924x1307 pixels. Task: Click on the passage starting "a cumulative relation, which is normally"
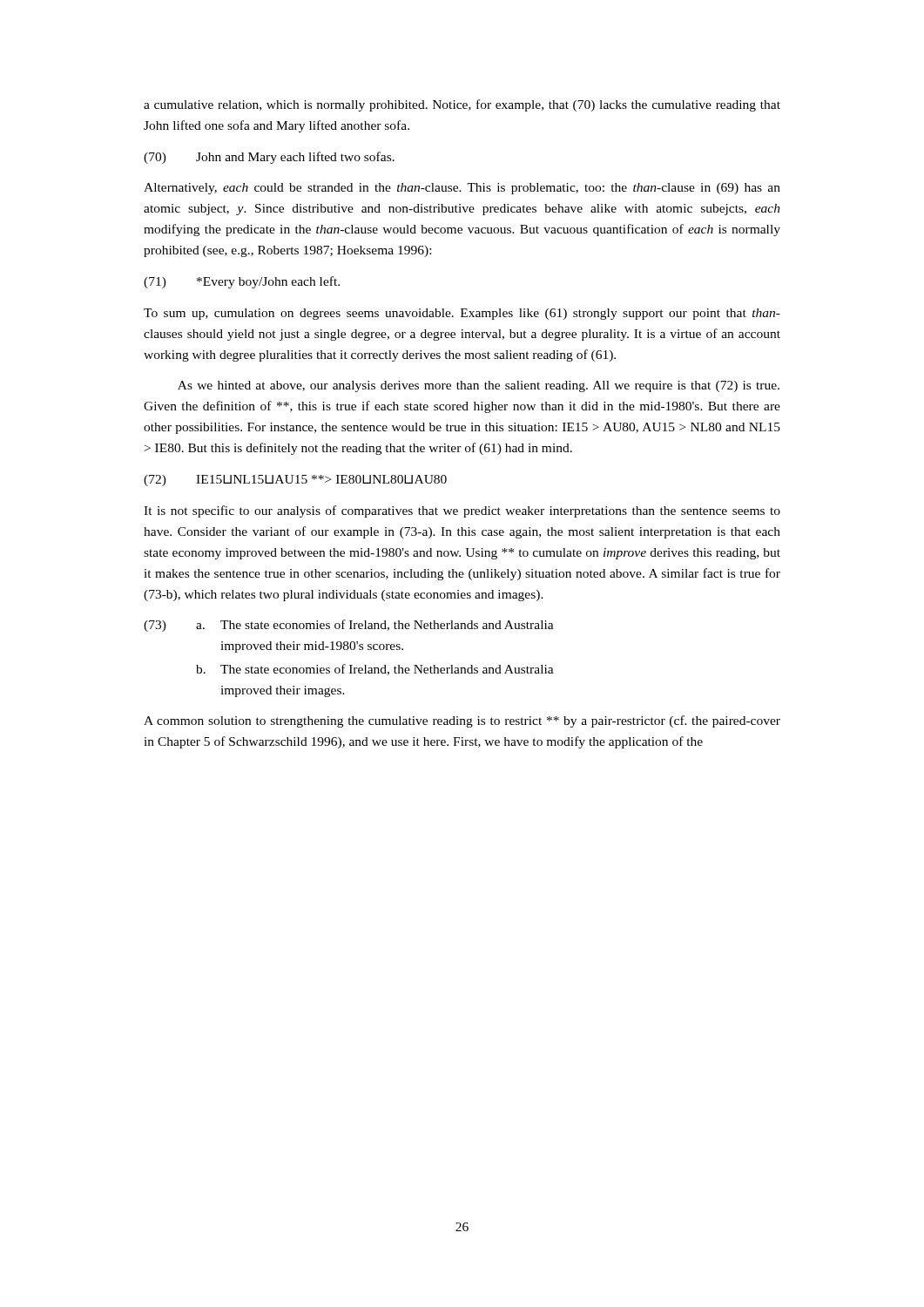click(462, 115)
